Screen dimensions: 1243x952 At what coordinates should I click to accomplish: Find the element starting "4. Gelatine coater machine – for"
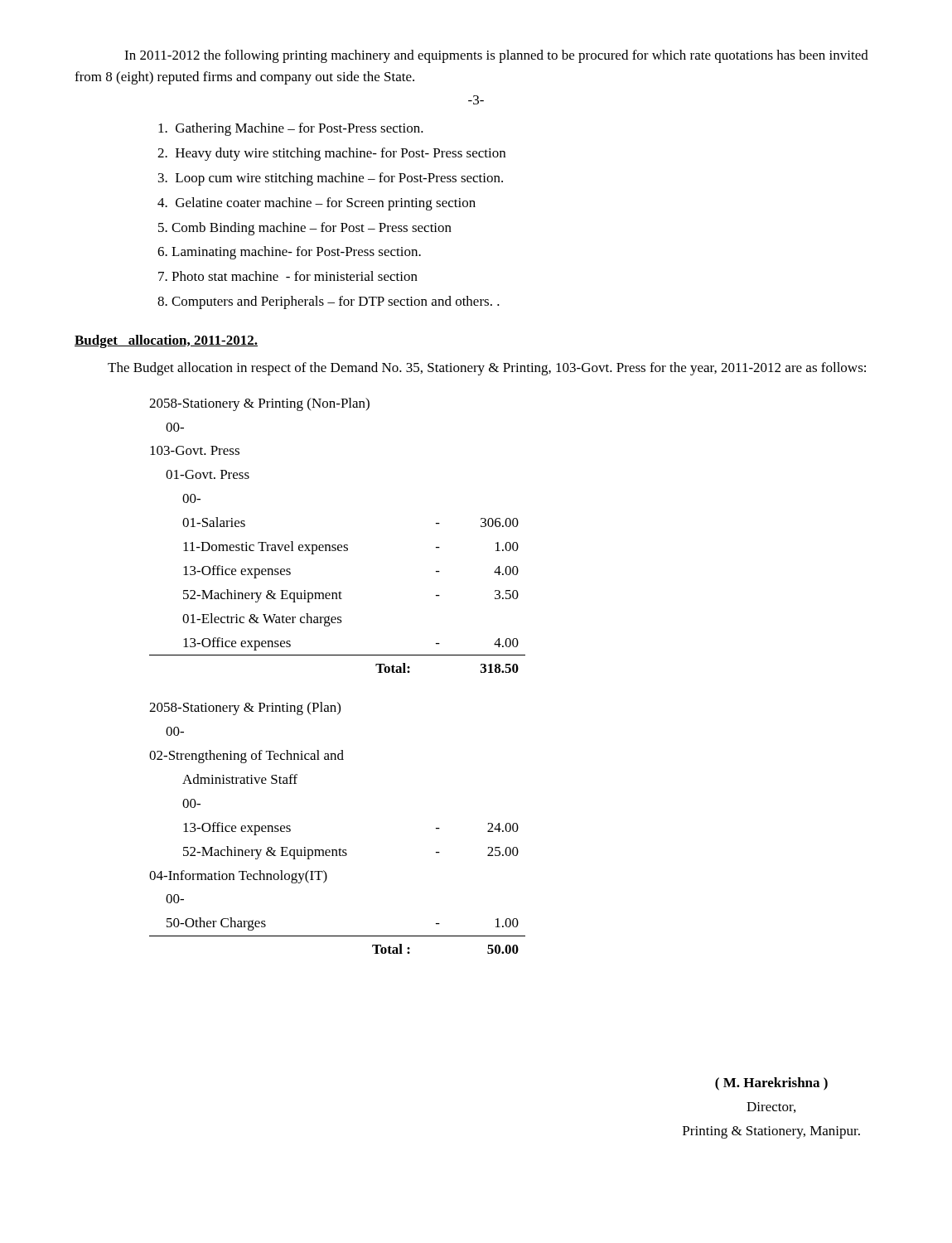pyautogui.click(x=317, y=202)
